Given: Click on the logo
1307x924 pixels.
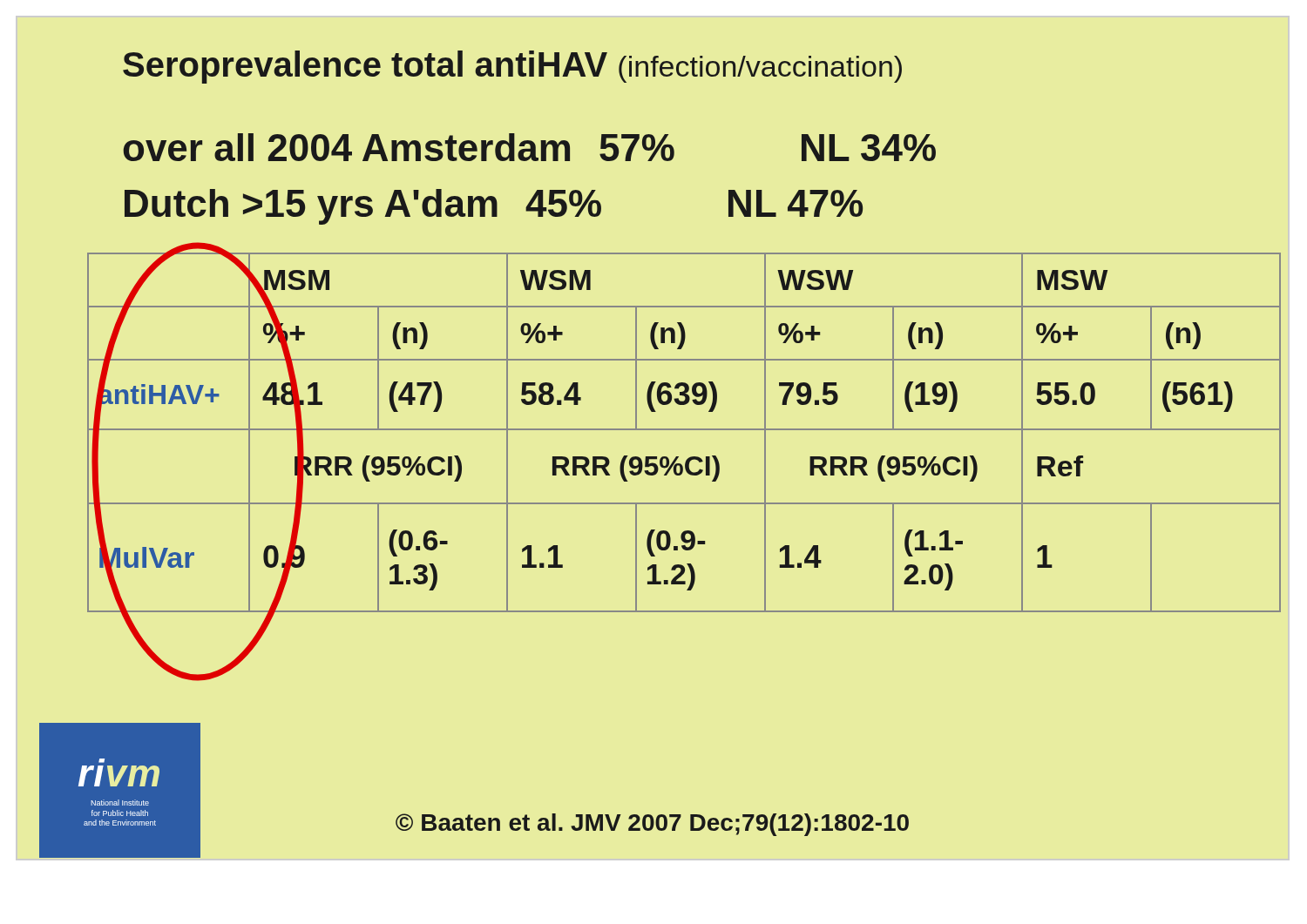Looking at the screenshot, I should click(x=120, y=790).
